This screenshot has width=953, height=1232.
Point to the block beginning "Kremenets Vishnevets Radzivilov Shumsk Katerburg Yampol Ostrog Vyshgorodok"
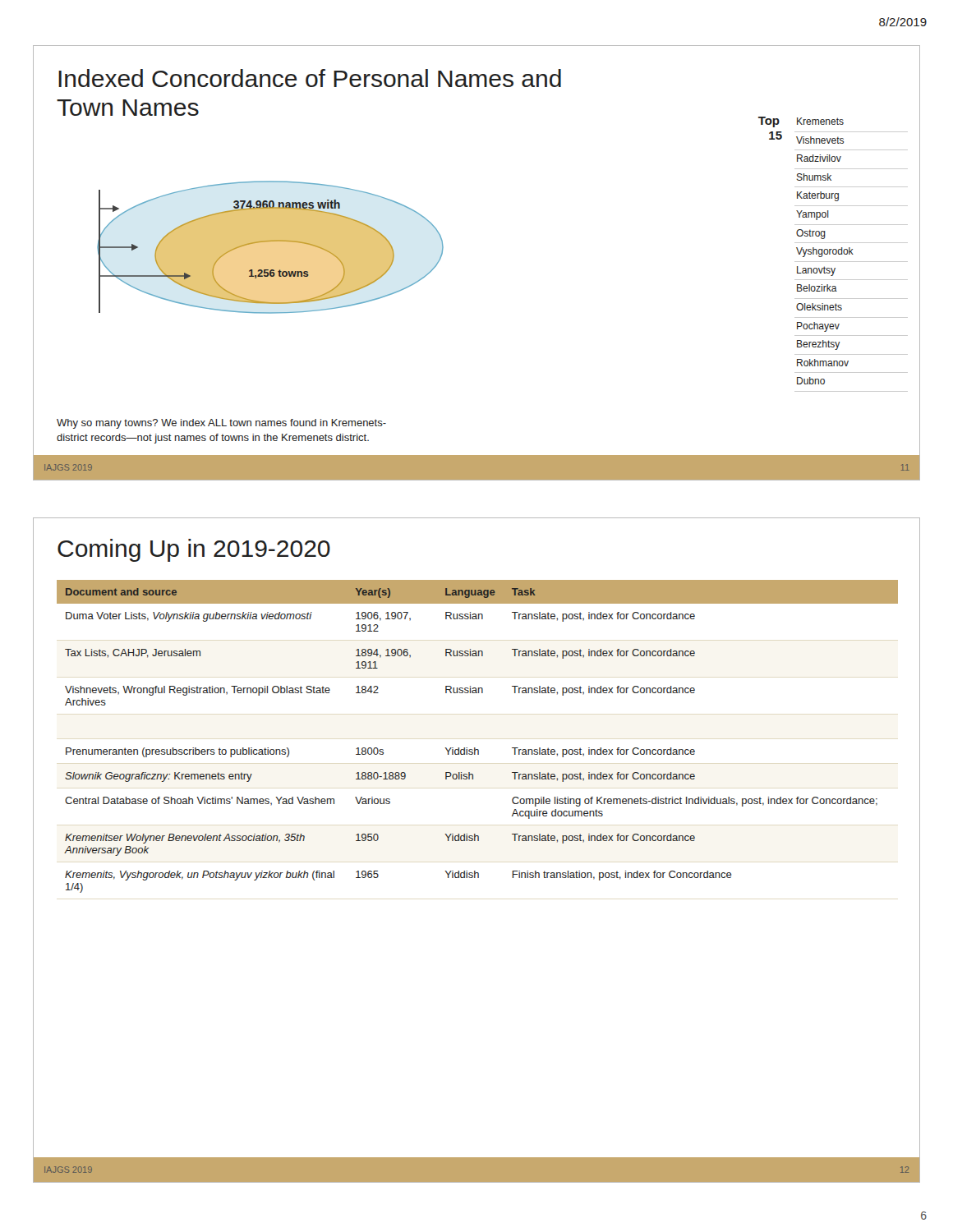pyautogui.click(x=851, y=252)
